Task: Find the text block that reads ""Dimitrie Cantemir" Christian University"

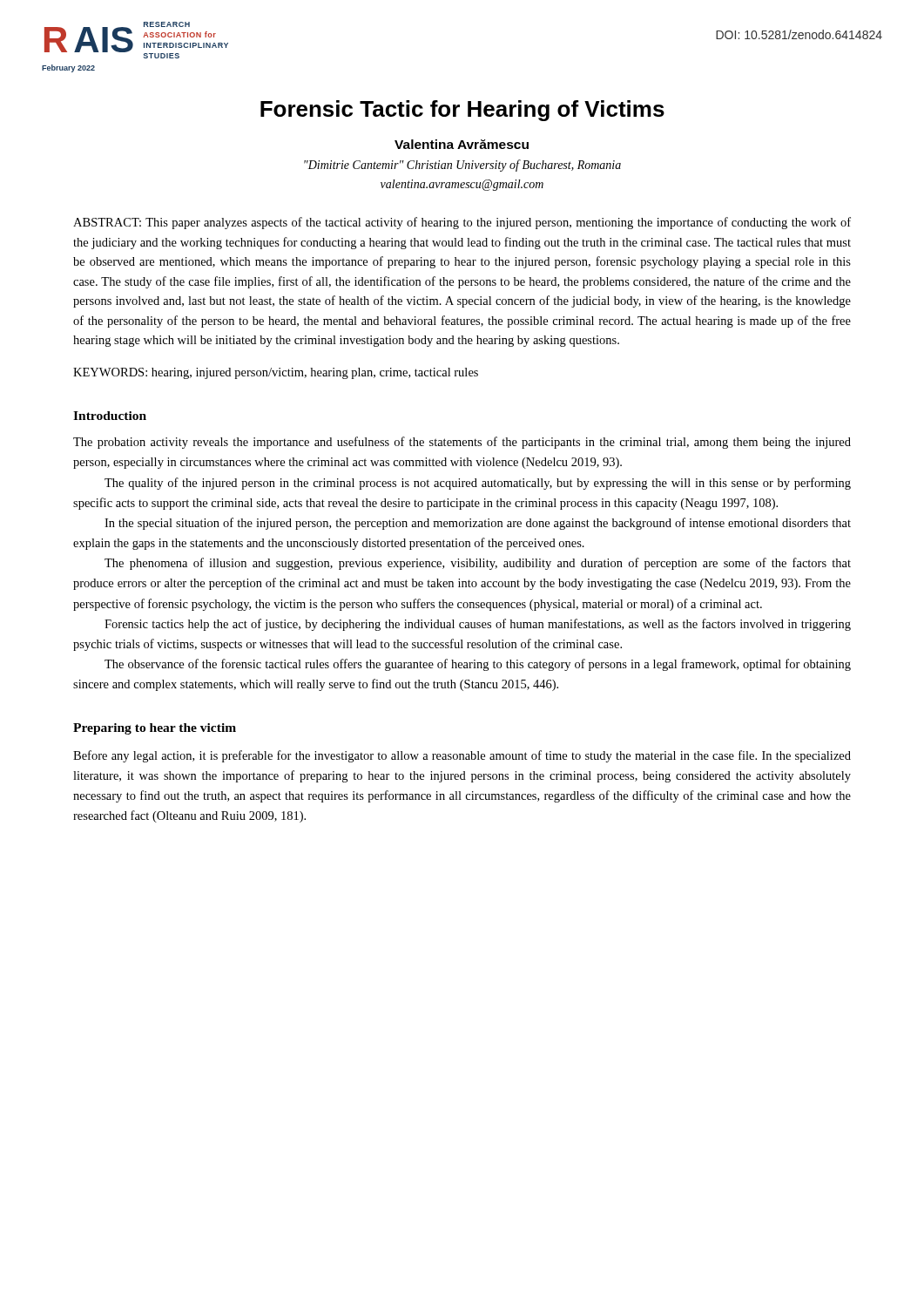Action: [x=462, y=175]
